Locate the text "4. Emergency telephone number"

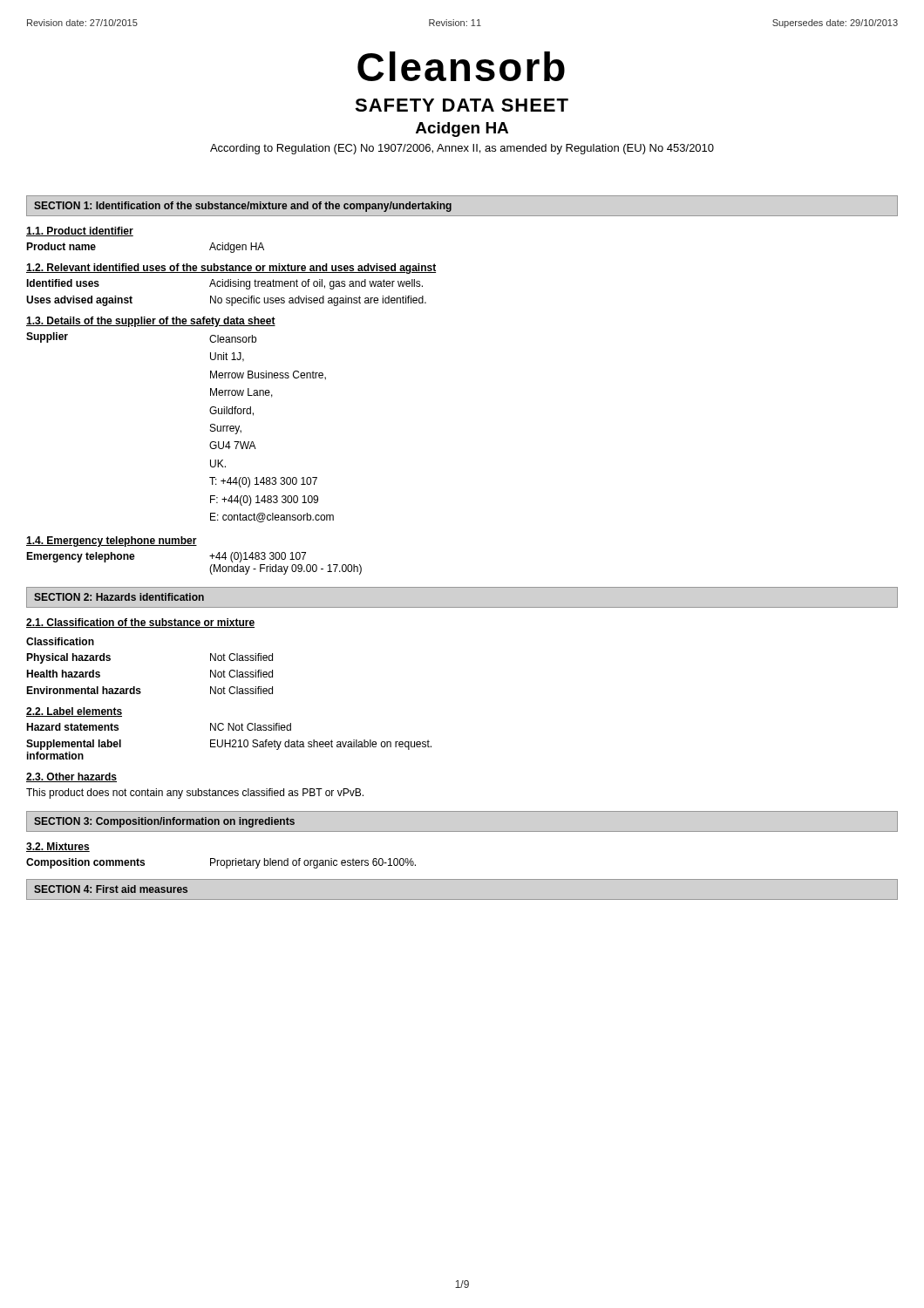[111, 541]
